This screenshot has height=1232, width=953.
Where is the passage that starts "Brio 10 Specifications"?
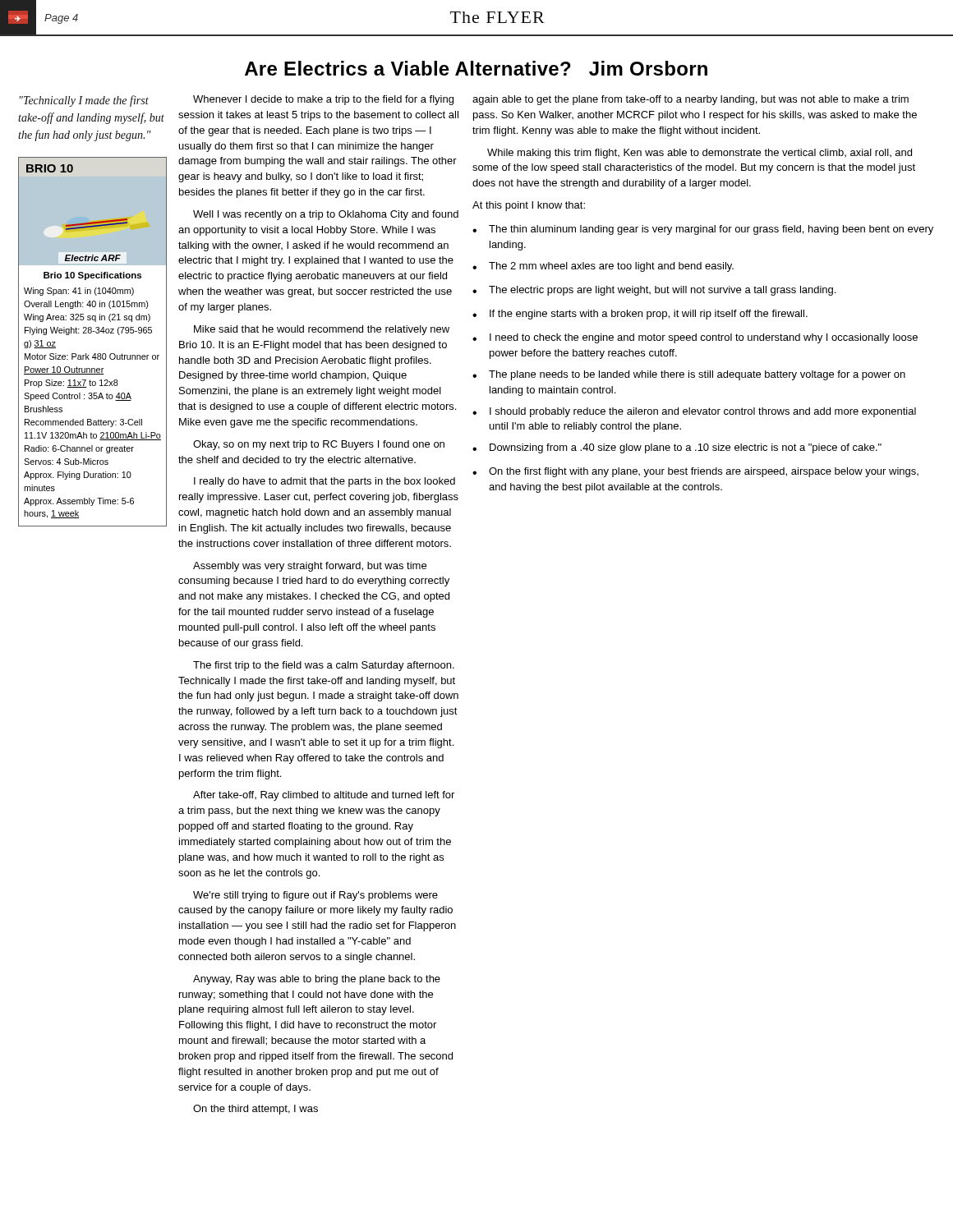click(x=92, y=395)
